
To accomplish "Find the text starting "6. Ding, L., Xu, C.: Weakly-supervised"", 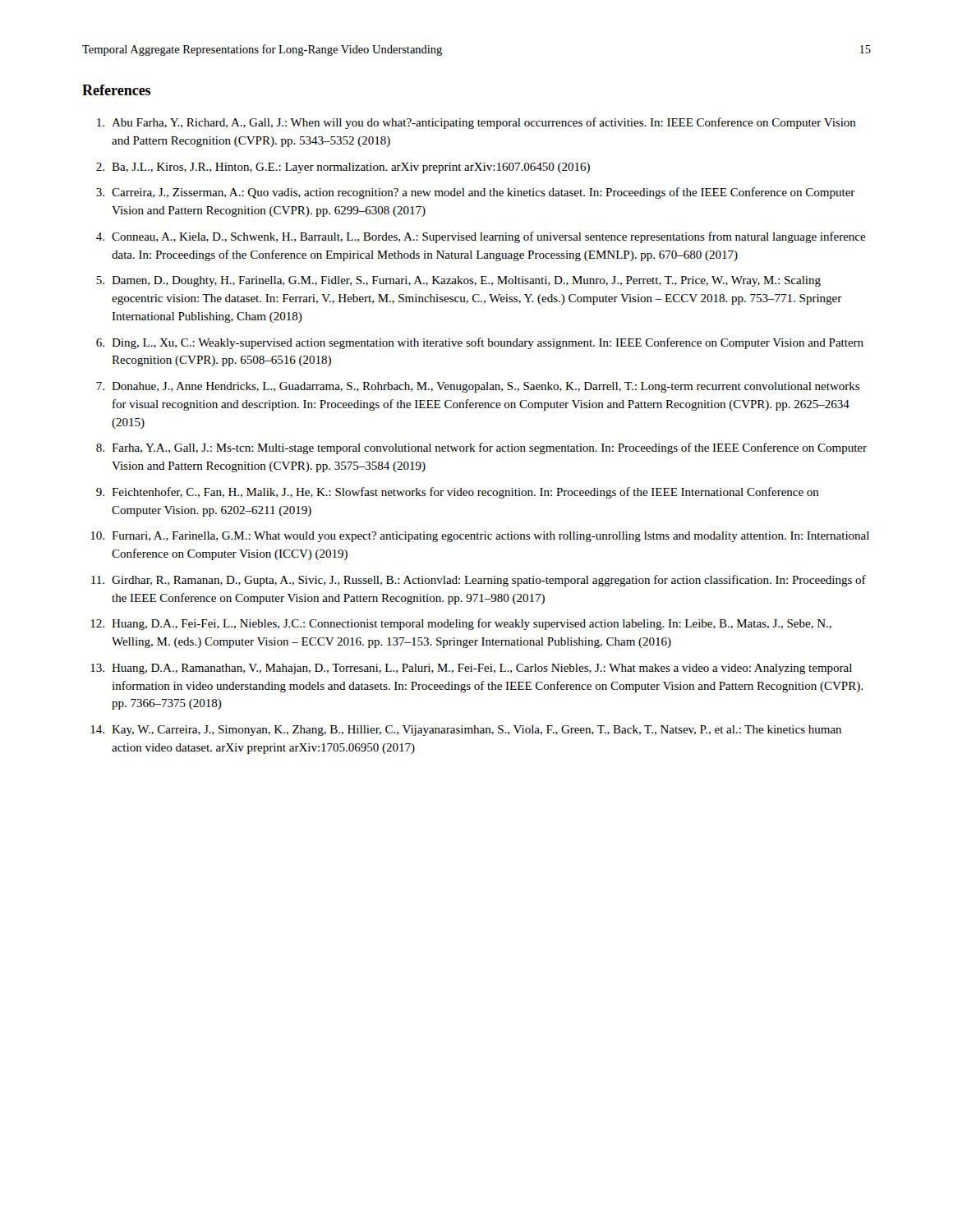I will [x=476, y=352].
